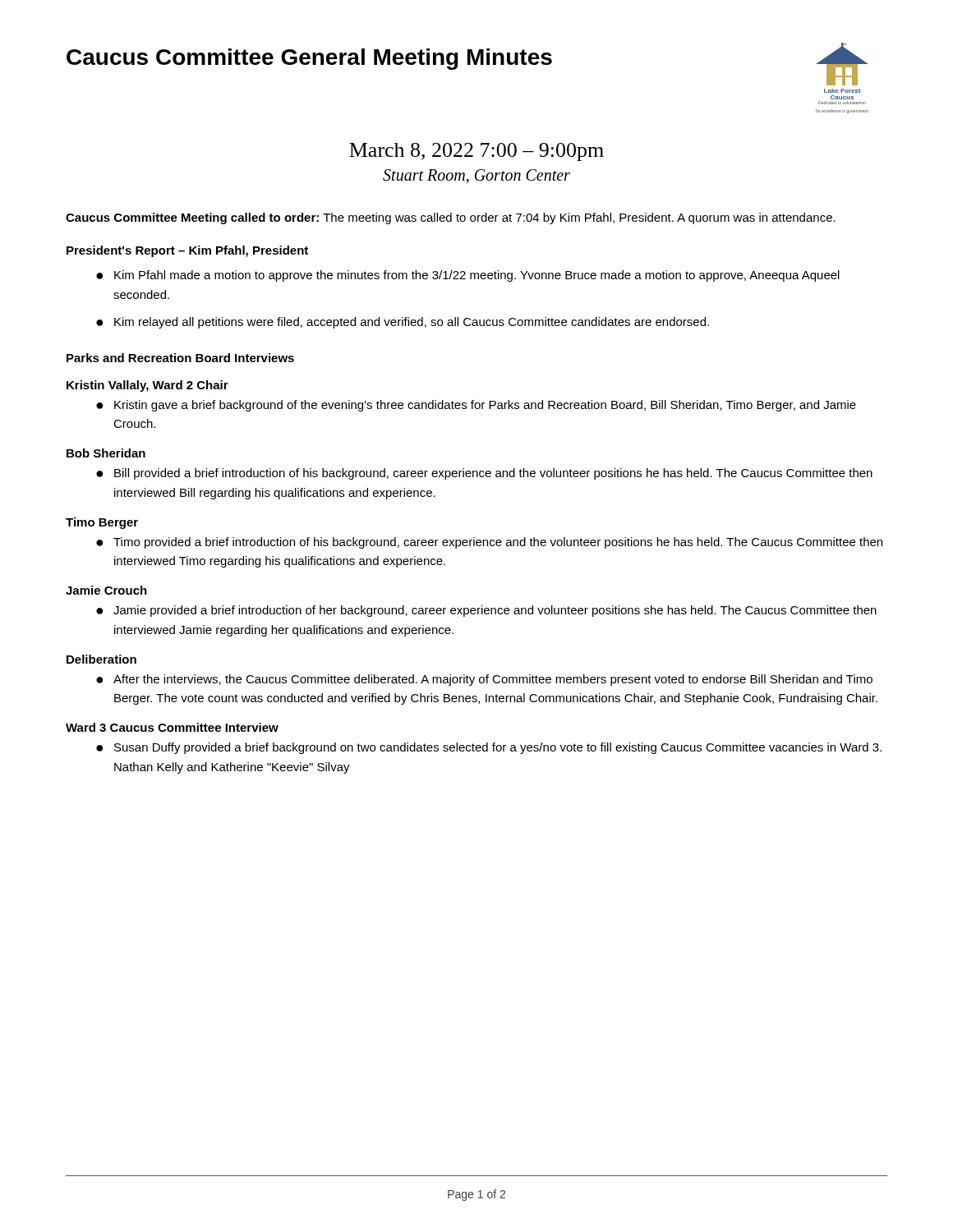Where does it say "Kristin Vallaly, Ward 2 Chair"?
Screen dimensions: 1232x953
147,385
